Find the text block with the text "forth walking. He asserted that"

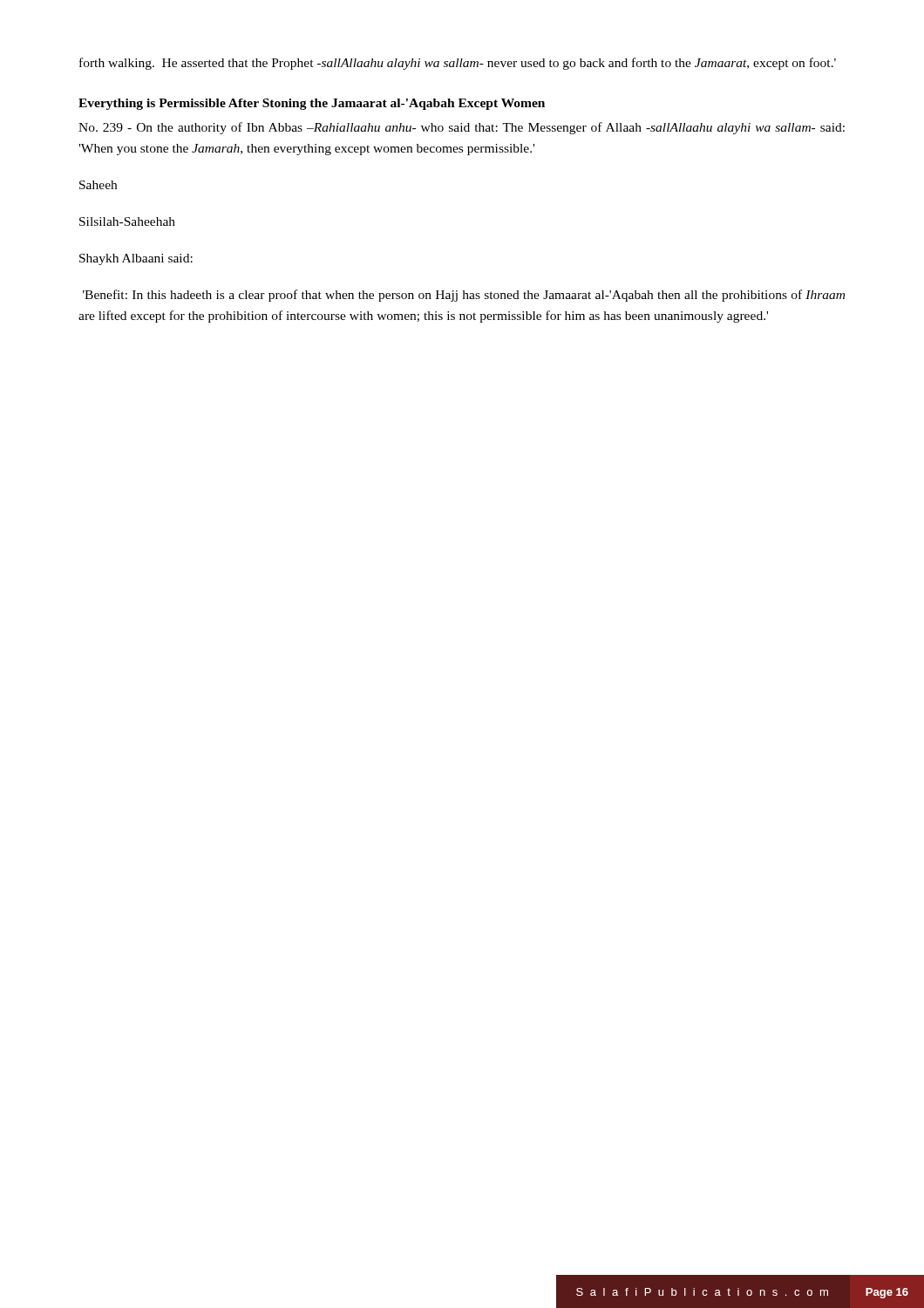click(457, 62)
